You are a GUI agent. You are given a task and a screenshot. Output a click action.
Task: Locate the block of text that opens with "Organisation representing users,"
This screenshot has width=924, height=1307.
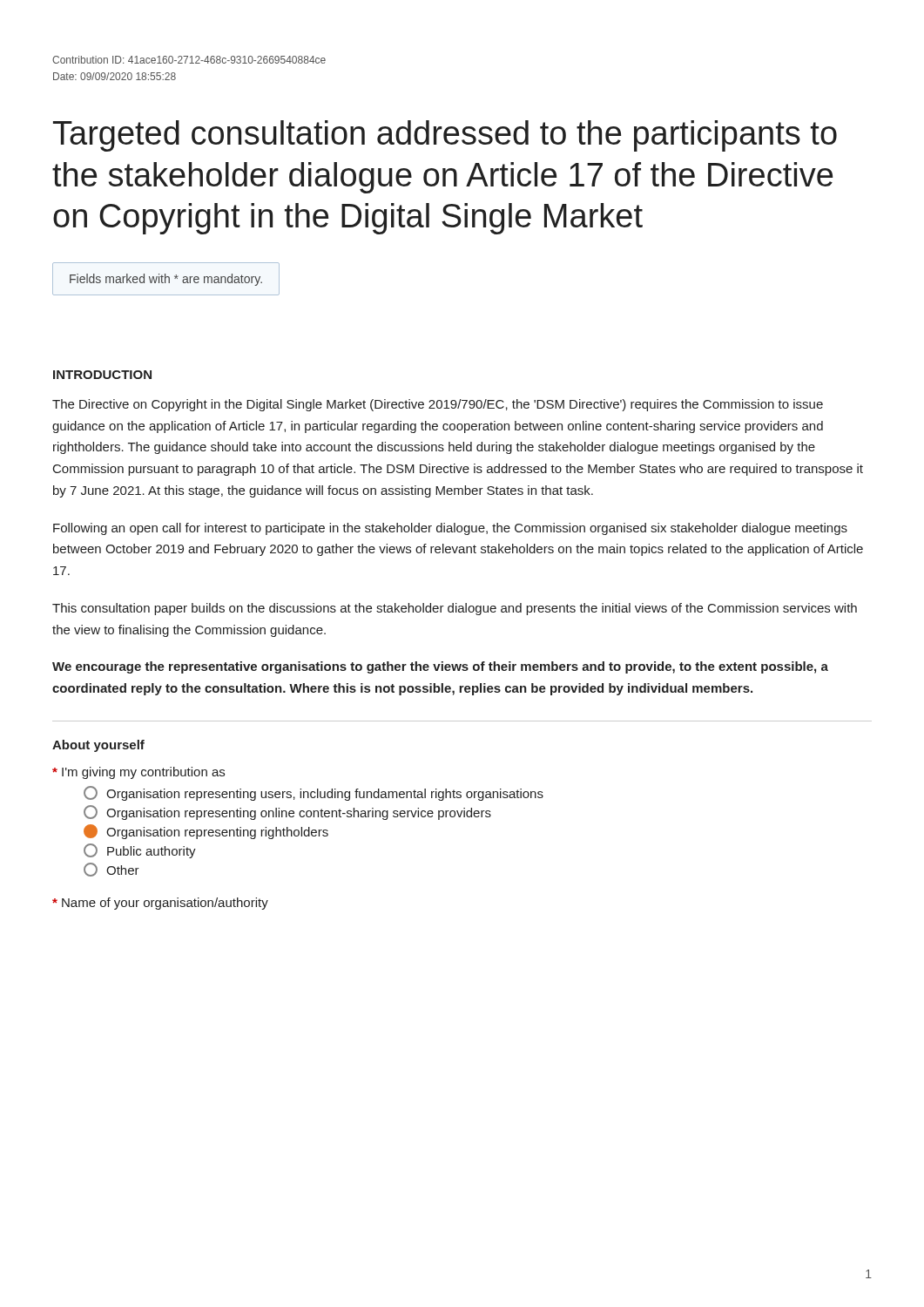(314, 793)
